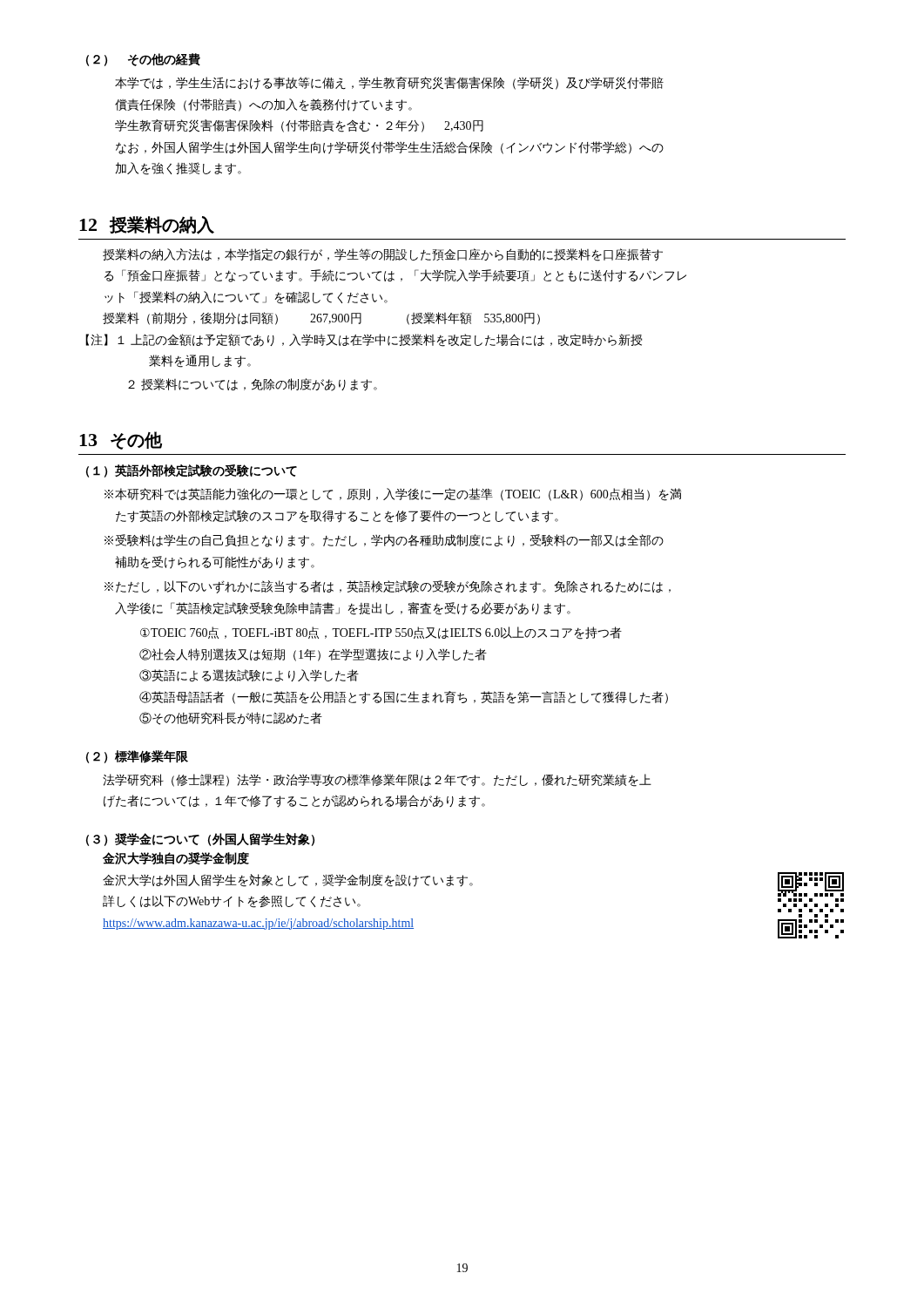Find "（２） その他の経費" on this page
This screenshot has height=1307, width=924.
[139, 60]
